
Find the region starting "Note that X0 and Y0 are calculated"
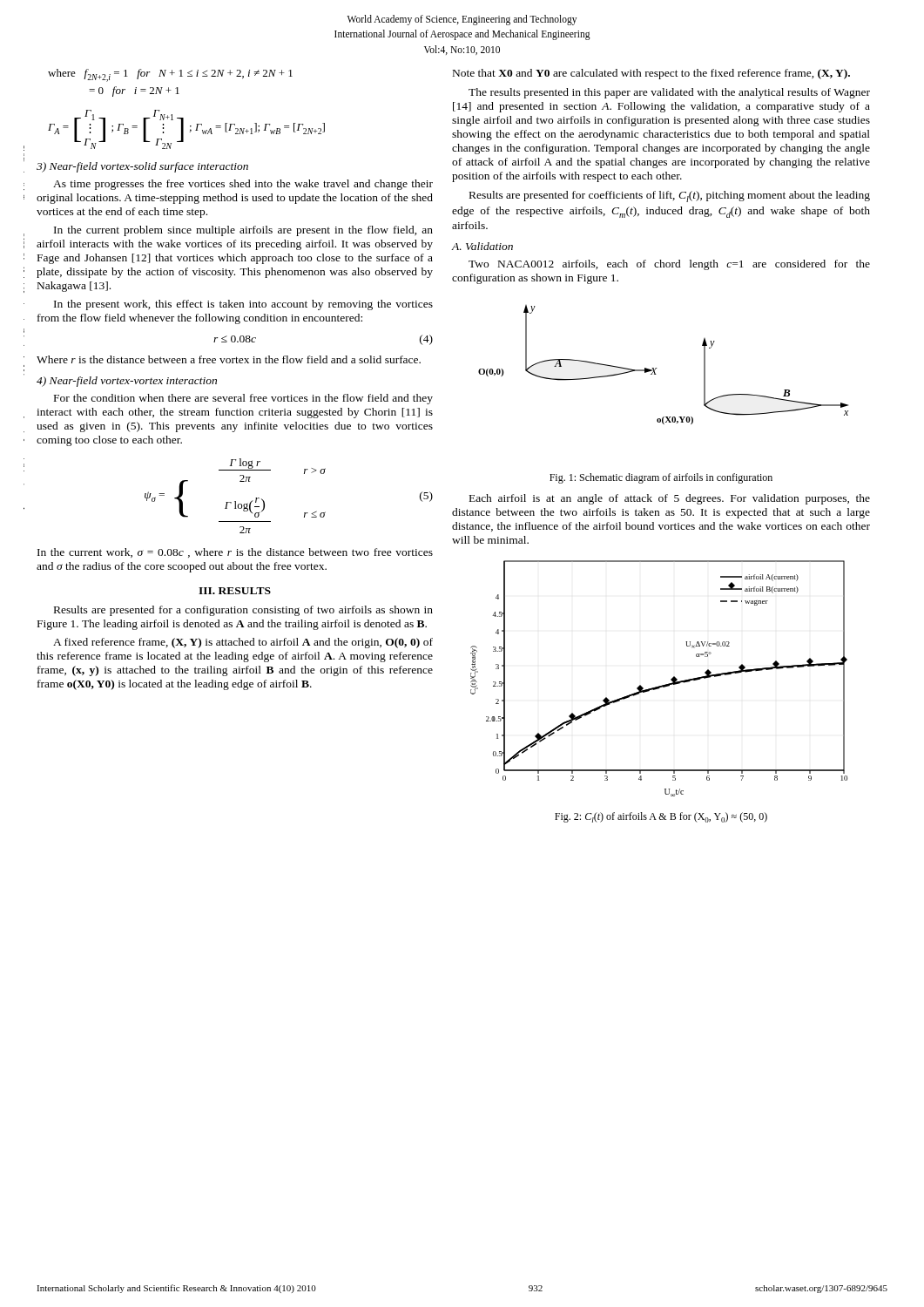pyautogui.click(x=651, y=73)
